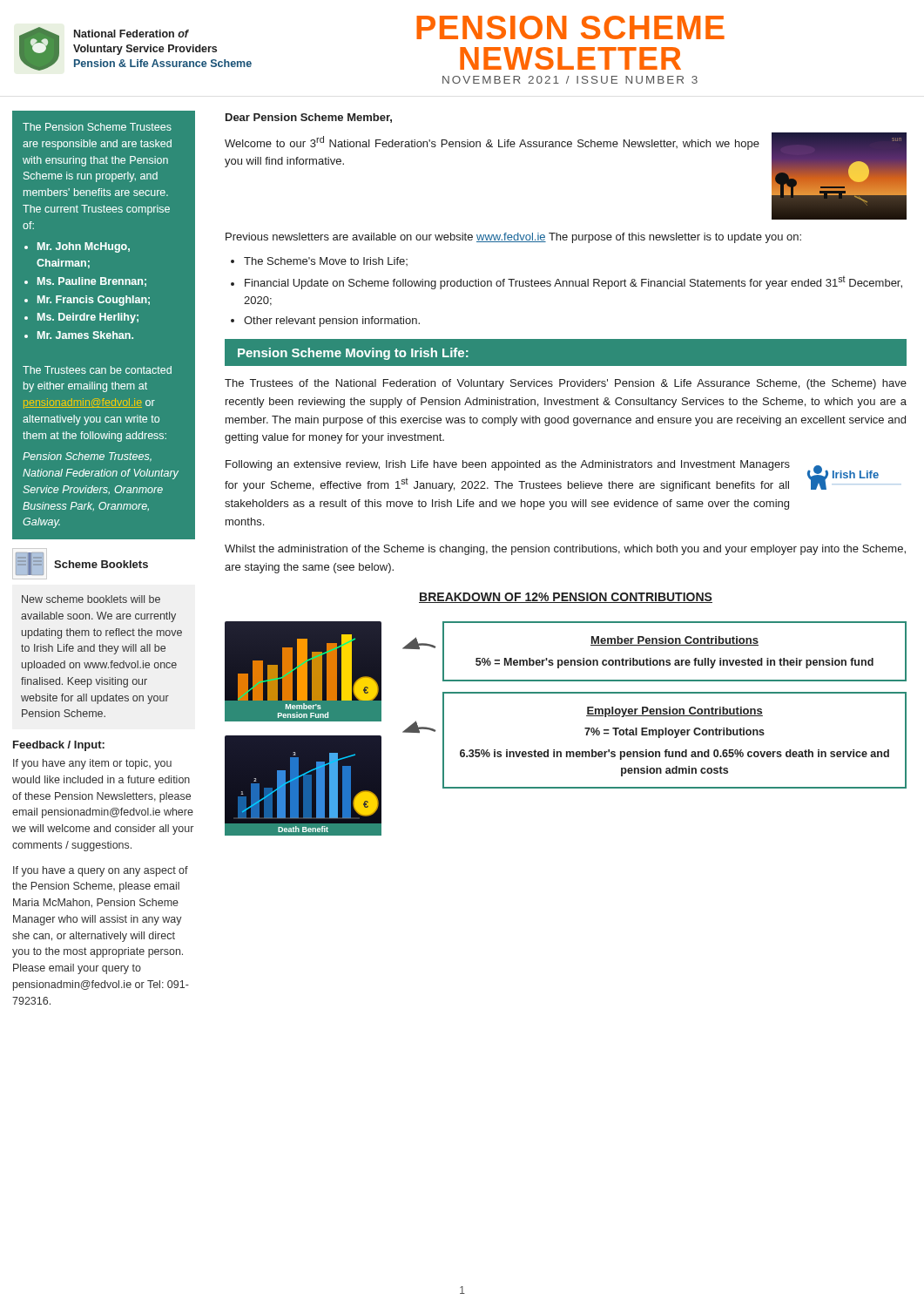Select the text block containing "The Trustees of the National Federation"
Image resolution: width=924 pixels, height=1307 pixels.
click(566, 410)
